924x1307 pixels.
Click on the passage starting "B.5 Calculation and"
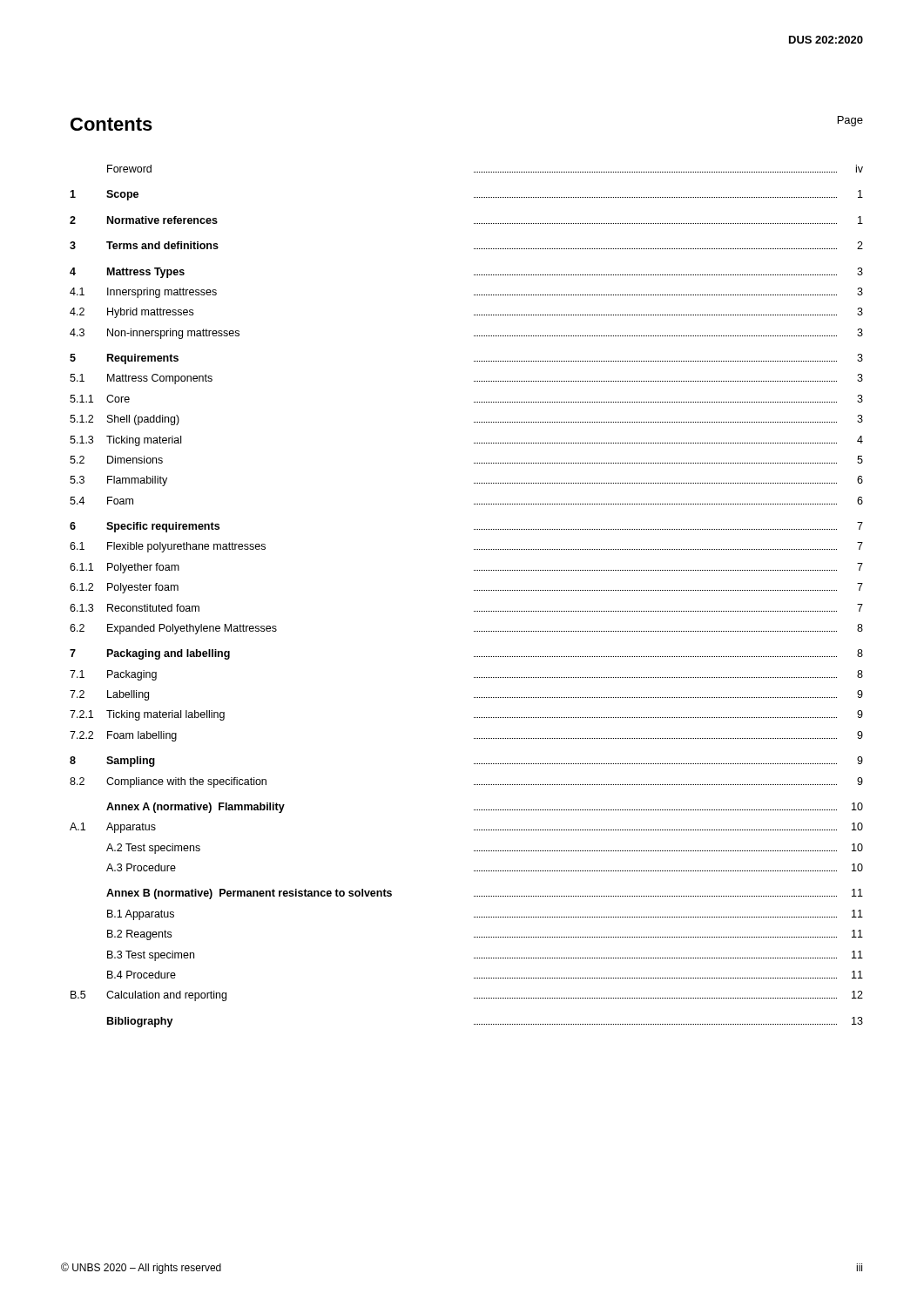coord(466,996)
